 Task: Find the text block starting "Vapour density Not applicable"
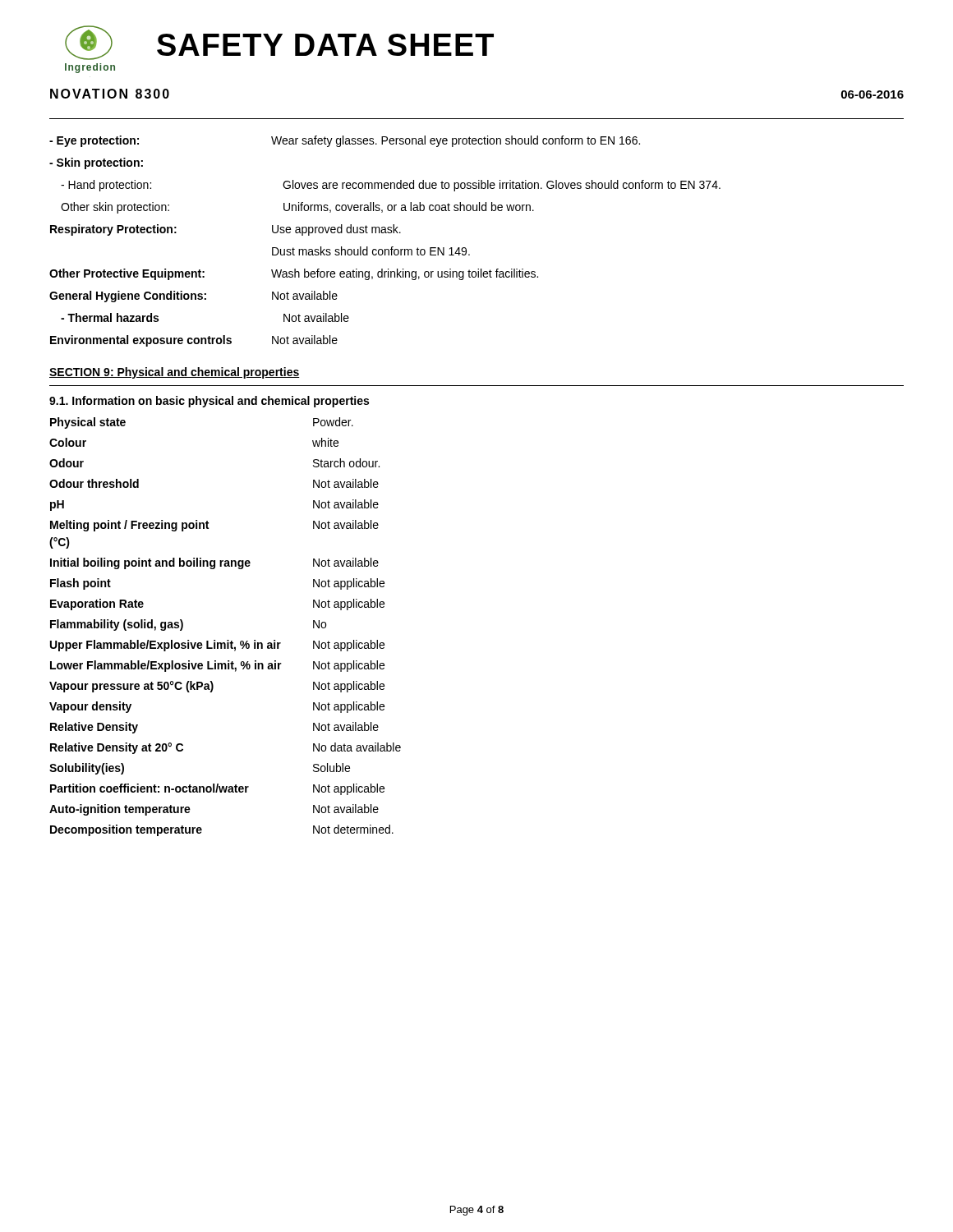pos(86,707)
